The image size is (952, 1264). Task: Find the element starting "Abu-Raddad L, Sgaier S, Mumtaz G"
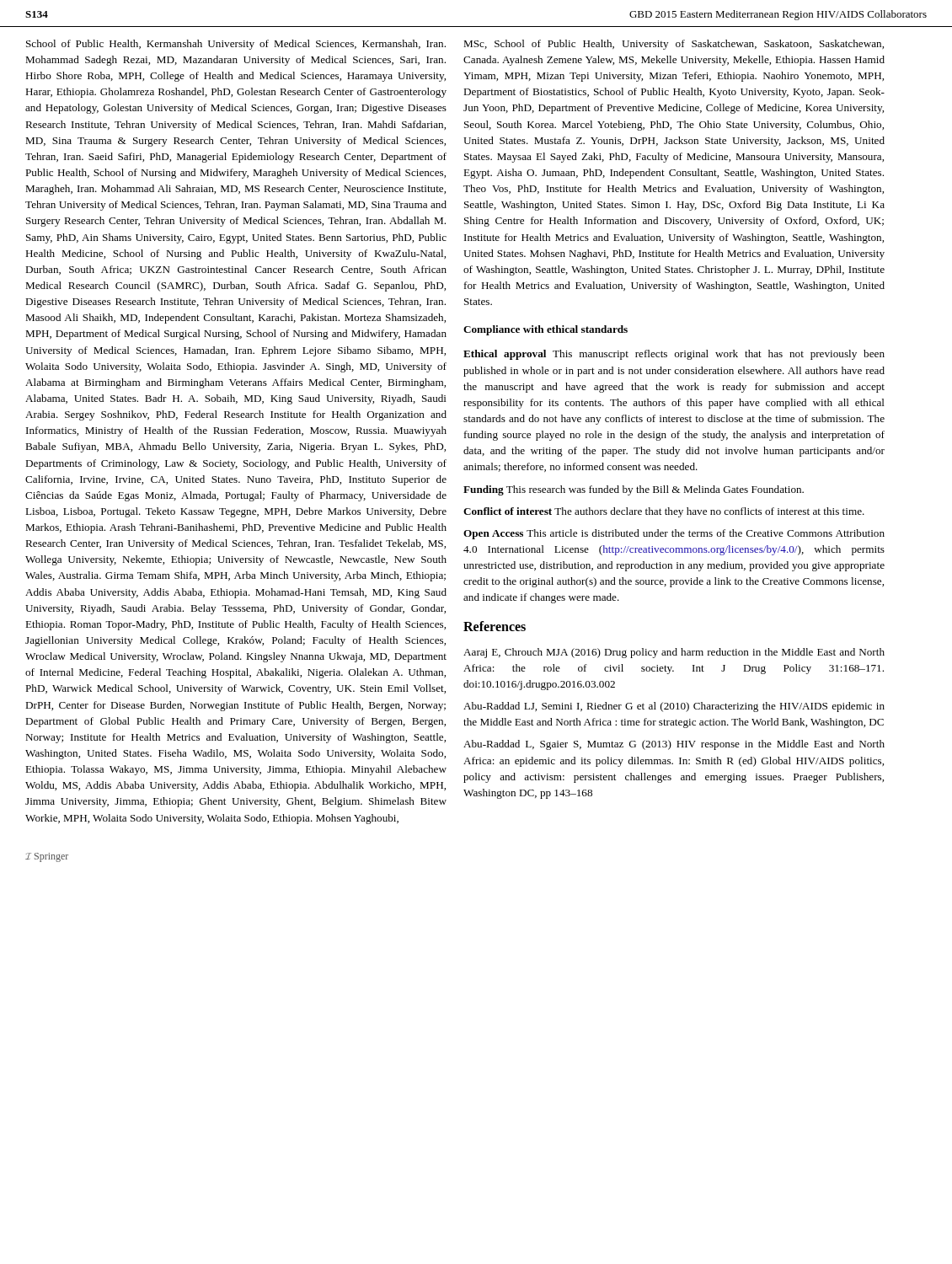(674, 768)
